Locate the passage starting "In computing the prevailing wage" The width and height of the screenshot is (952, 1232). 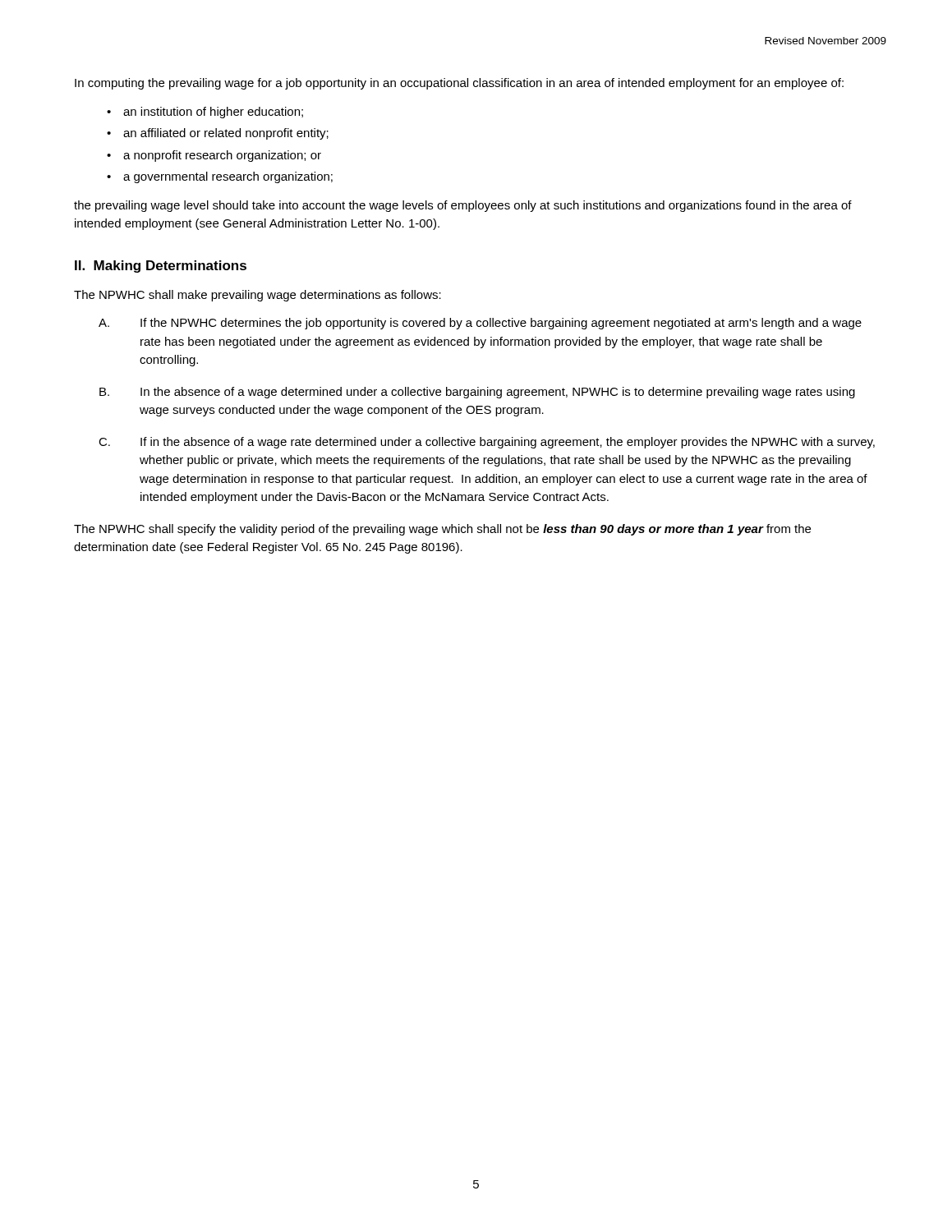pyautogui.click(x=459, y=83)
